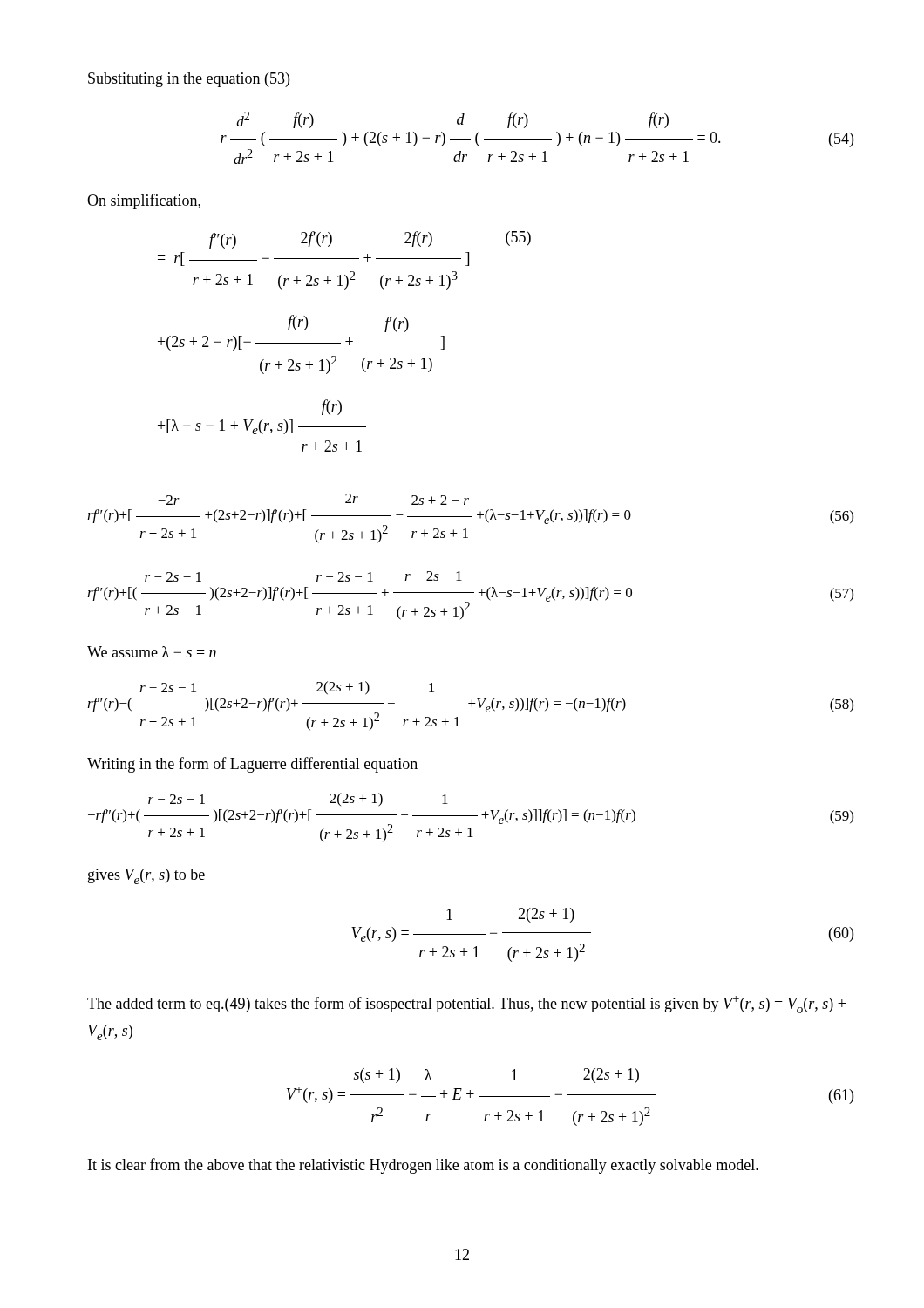Screen dimensions: 1308x924
Task: Navigate to the text starting "The added term to"
Action: pos(467,1017)
